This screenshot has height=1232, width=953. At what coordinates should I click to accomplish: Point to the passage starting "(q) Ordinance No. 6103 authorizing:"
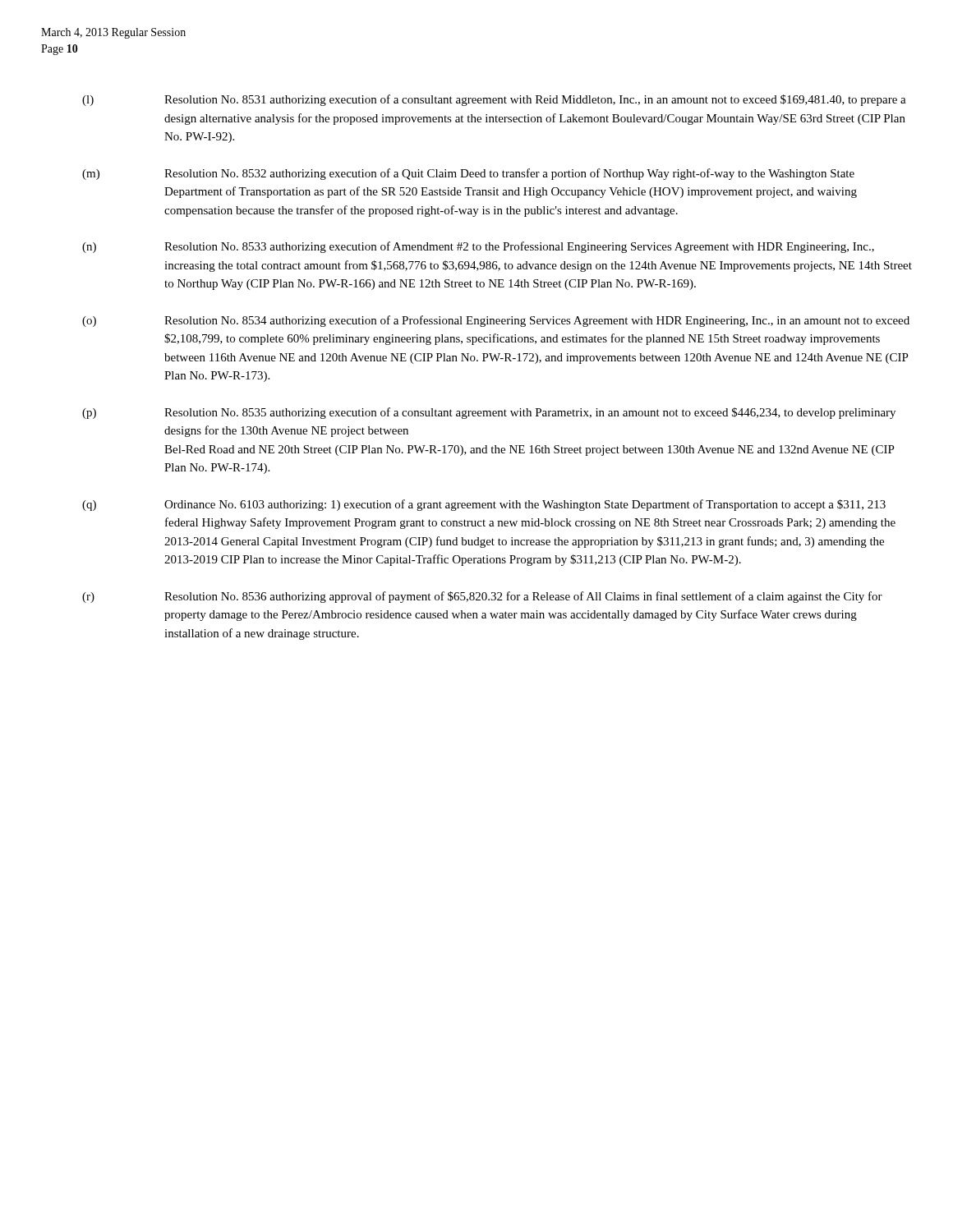[x=476, y=532]
